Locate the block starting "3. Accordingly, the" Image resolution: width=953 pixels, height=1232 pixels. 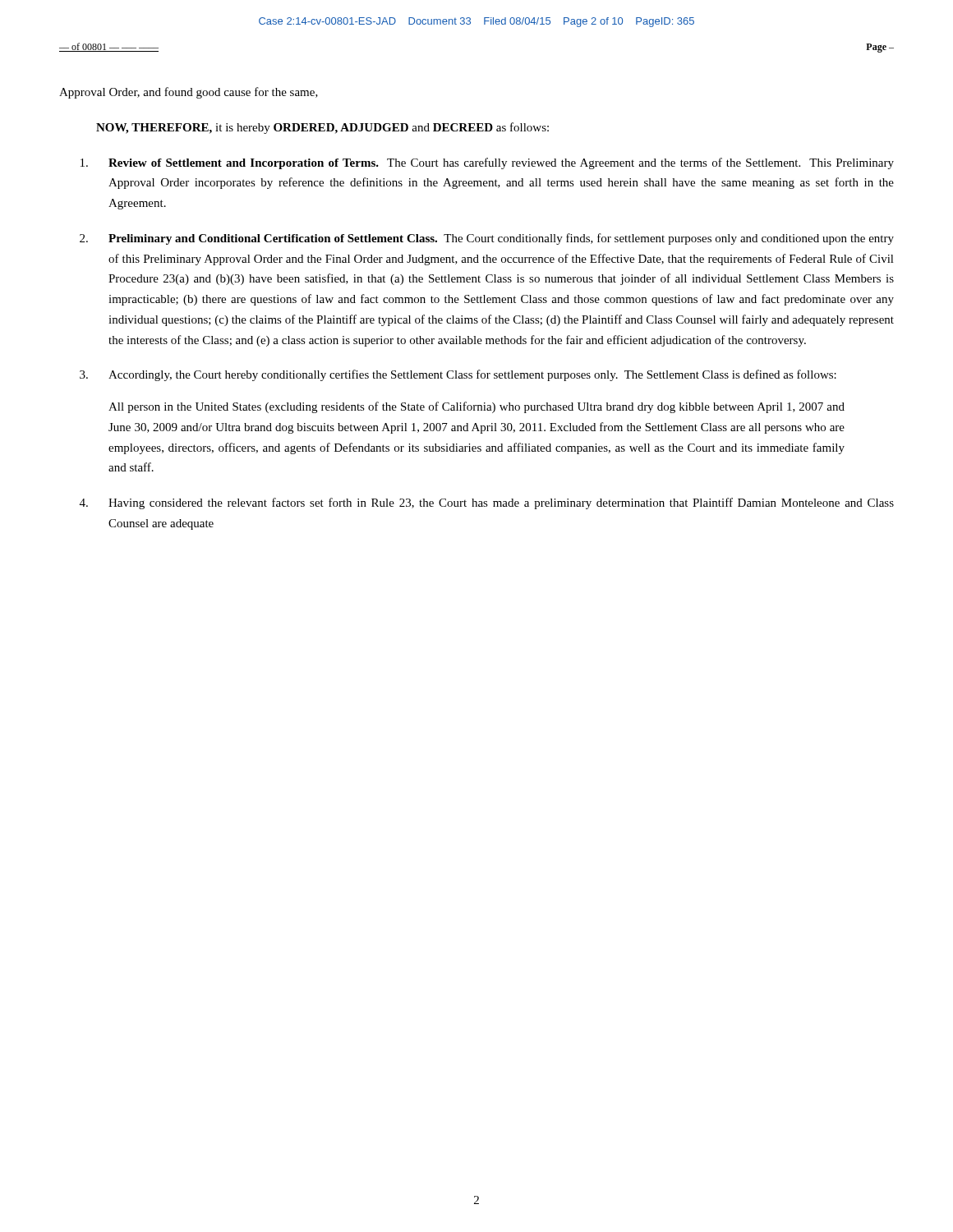[476, 375]
